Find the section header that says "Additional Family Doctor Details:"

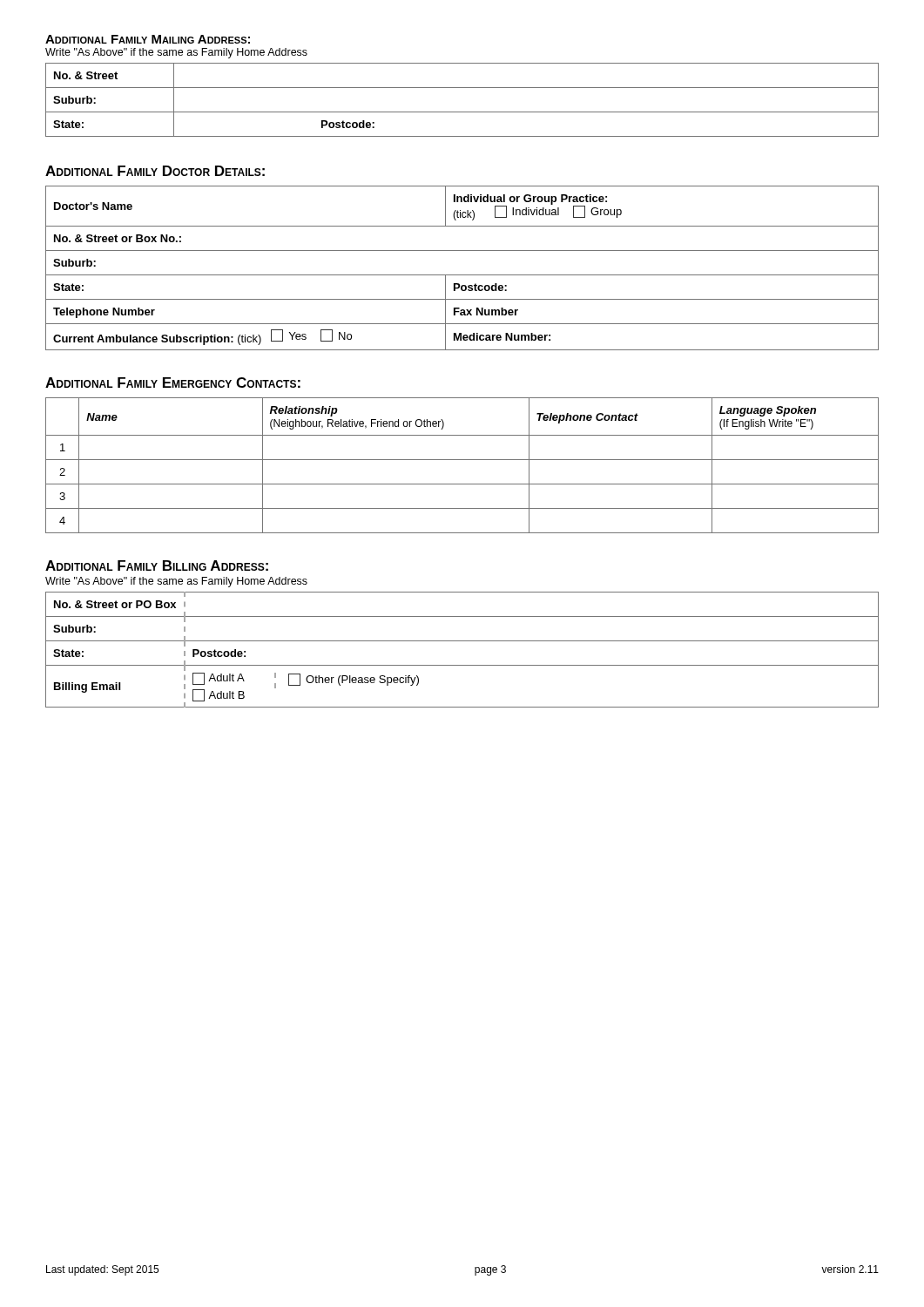[x=156, y=171]
